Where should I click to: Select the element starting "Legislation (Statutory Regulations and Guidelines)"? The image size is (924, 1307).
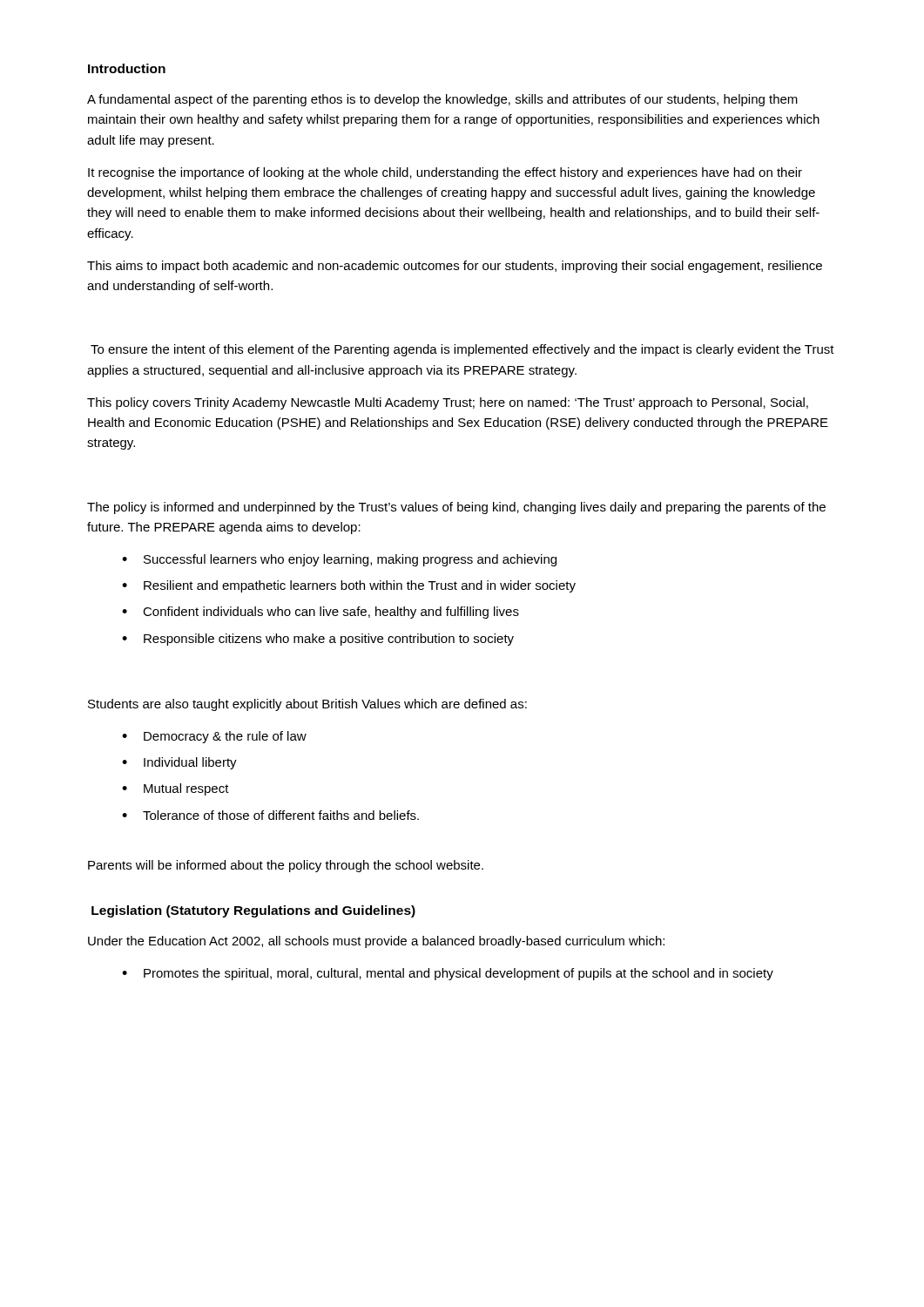(251, 910)
